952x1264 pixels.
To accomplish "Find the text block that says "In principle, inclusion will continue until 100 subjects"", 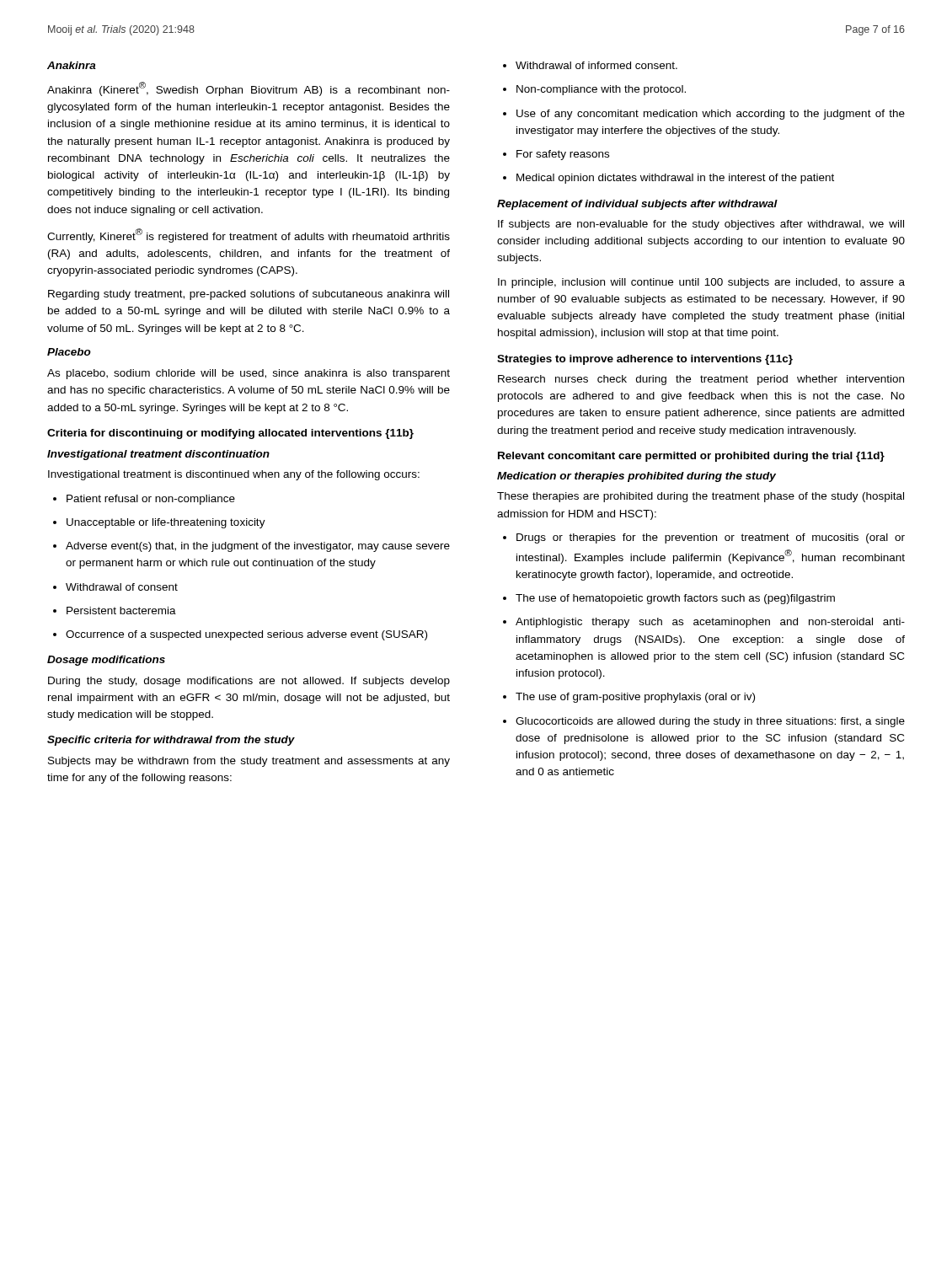I will [701, 308].
